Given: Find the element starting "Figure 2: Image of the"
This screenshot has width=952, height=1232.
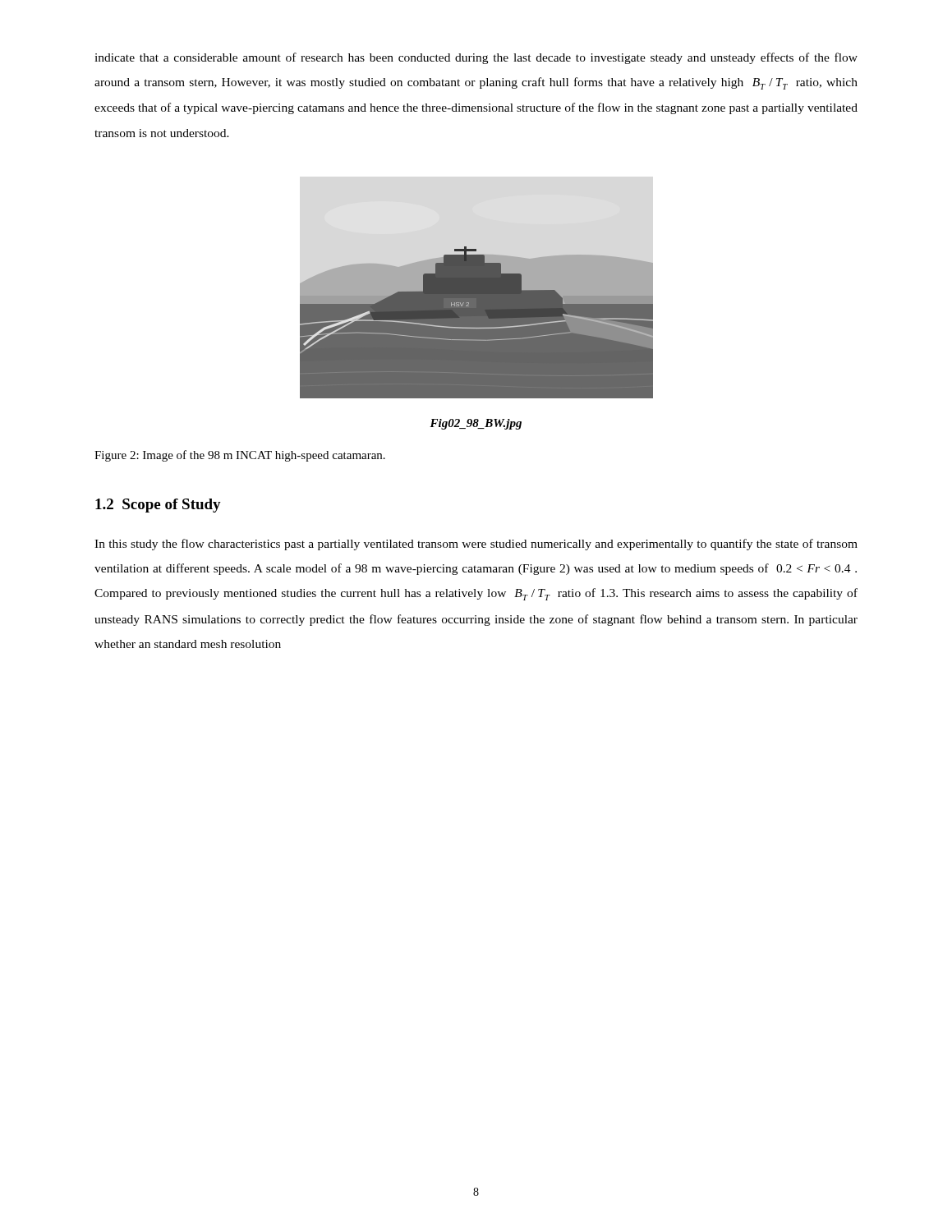Looking at the screenshot, I should click(240, 455).
